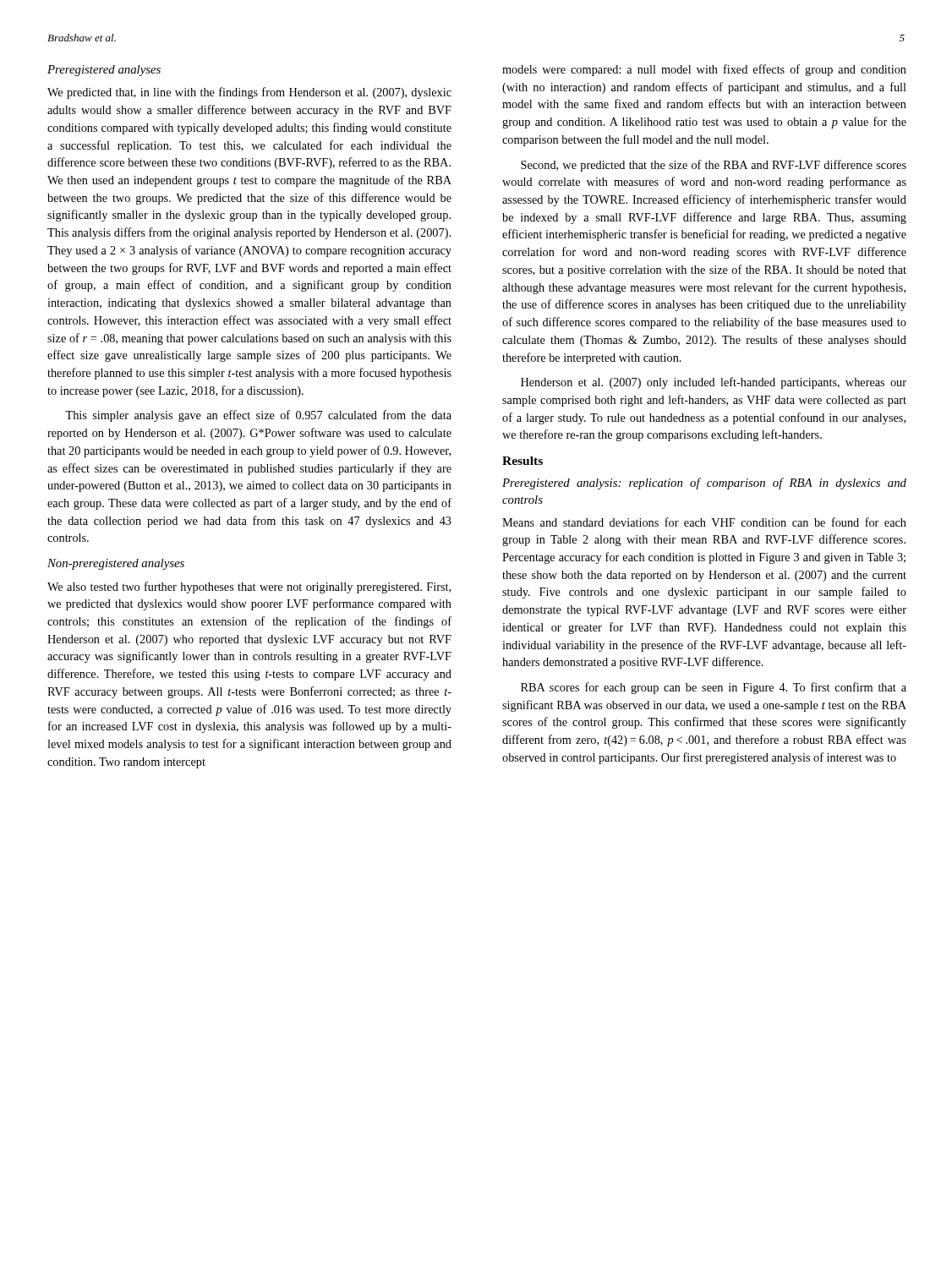Find the passage starting "Preregistered analyses"
Viewport: 952px width, 1268px height.
click(x=104, y=71)
